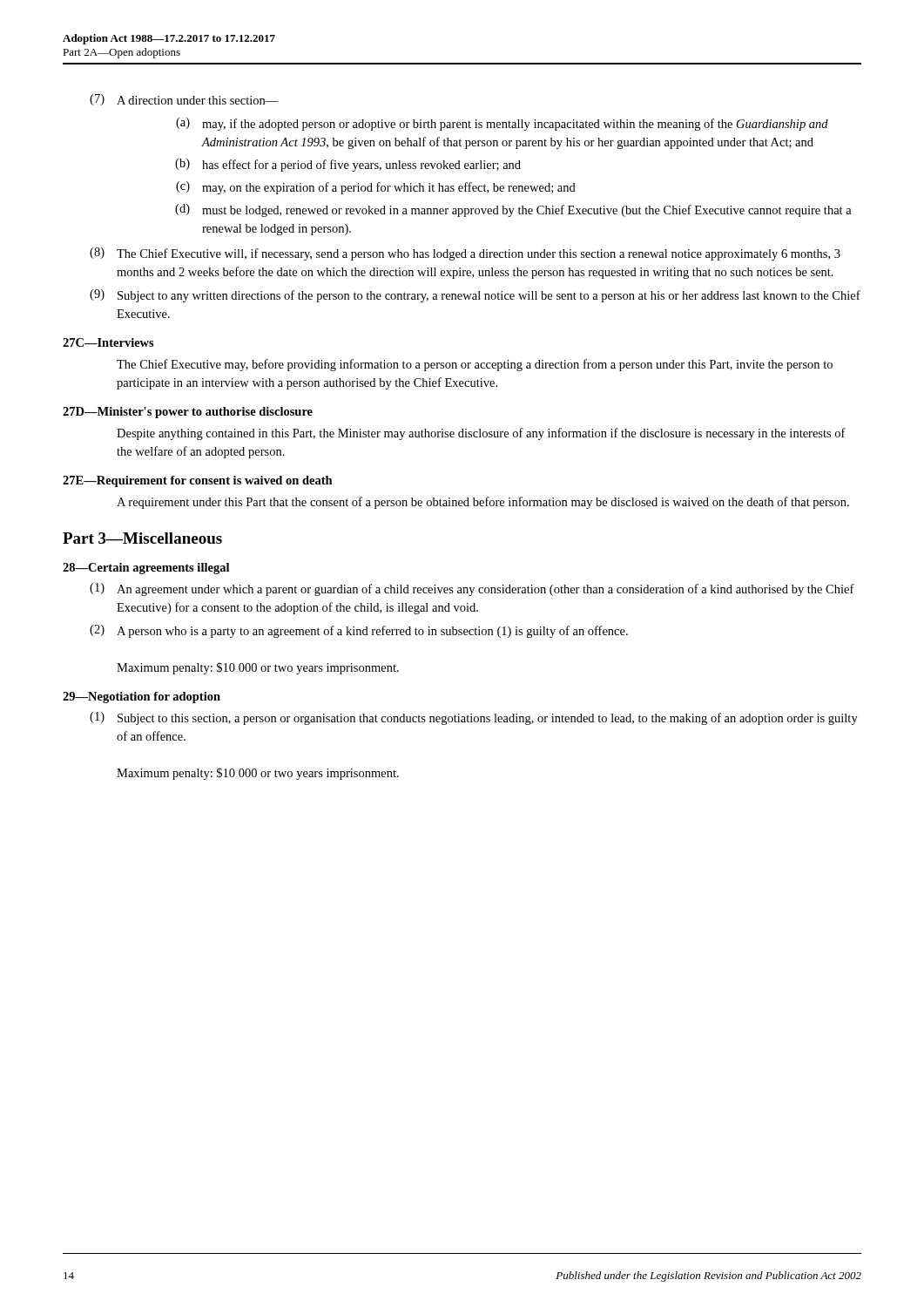
Task: Find the list item that says "(7) A direction under"
Action: click(462, 165)
